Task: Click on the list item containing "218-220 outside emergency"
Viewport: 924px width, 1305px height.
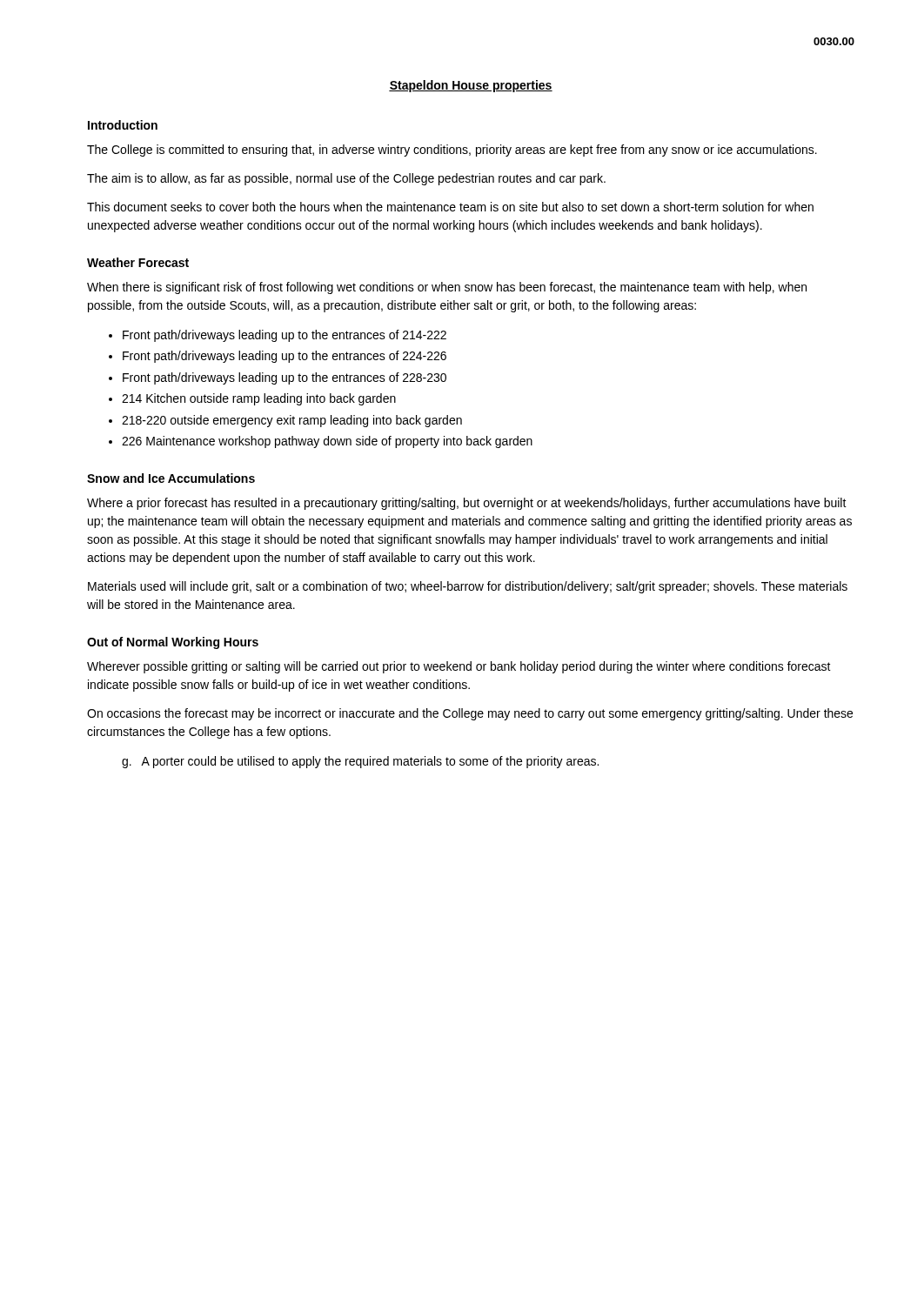Action: pyautogui.click(x=292, y=420)
